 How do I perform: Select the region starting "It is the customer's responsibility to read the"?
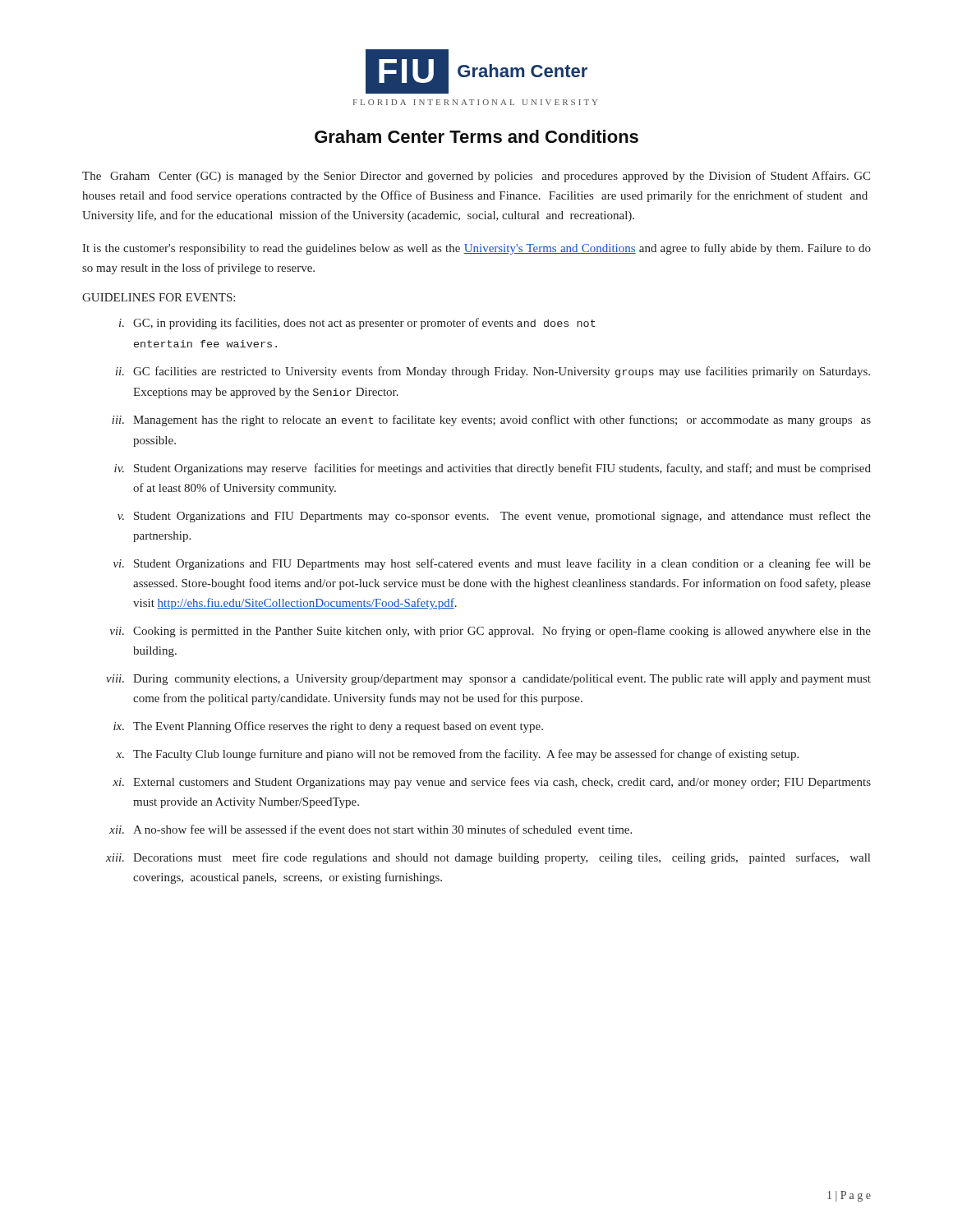pos(476,258)
